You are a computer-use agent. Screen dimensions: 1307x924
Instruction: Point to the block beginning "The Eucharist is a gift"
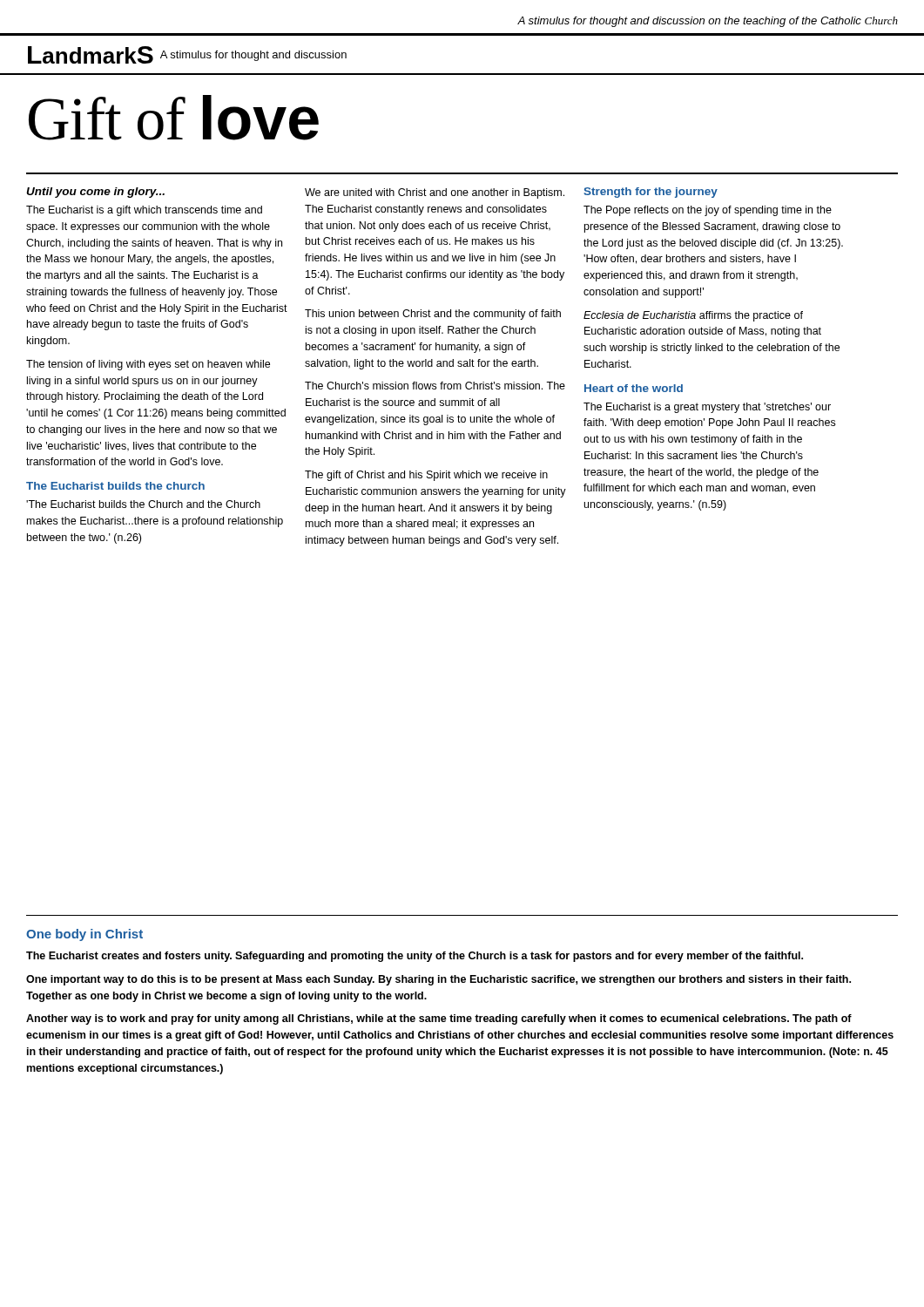point(157,276)
